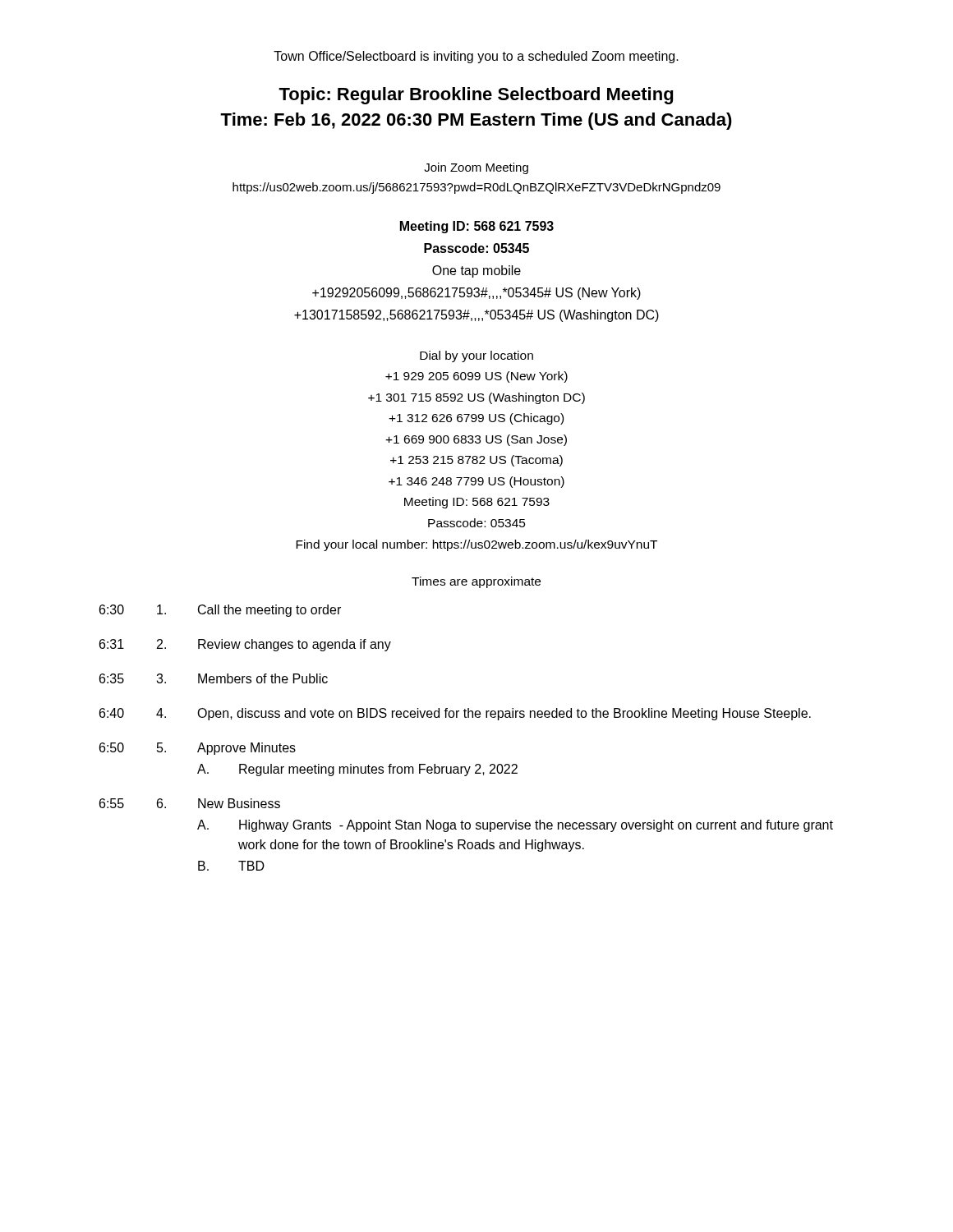
Task: Locate the list item that says "6:40 4. Open, discuss and"
Action: click(x=476, y=714)
